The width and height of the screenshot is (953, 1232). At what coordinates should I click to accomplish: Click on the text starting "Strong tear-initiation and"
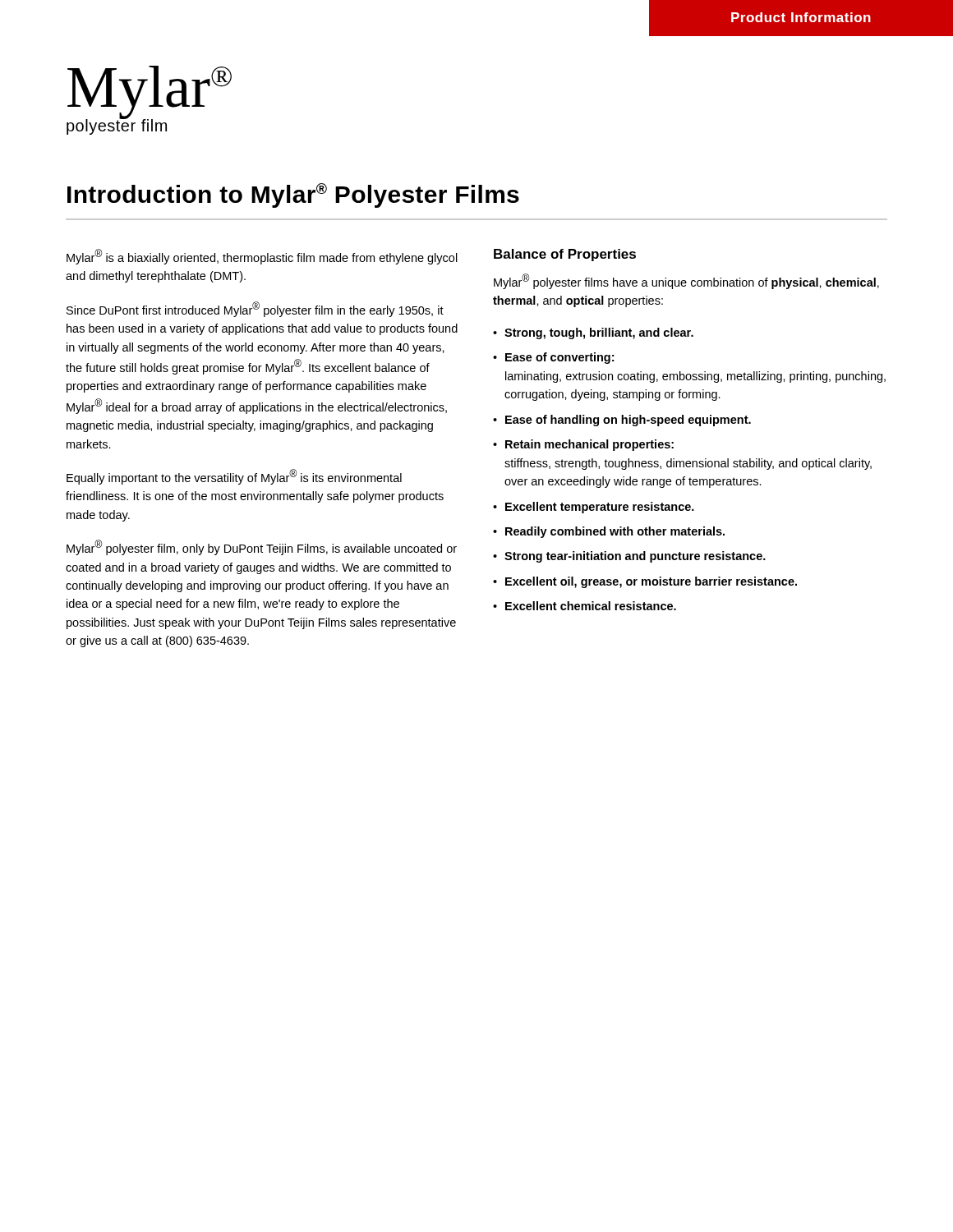coord(635,556)
